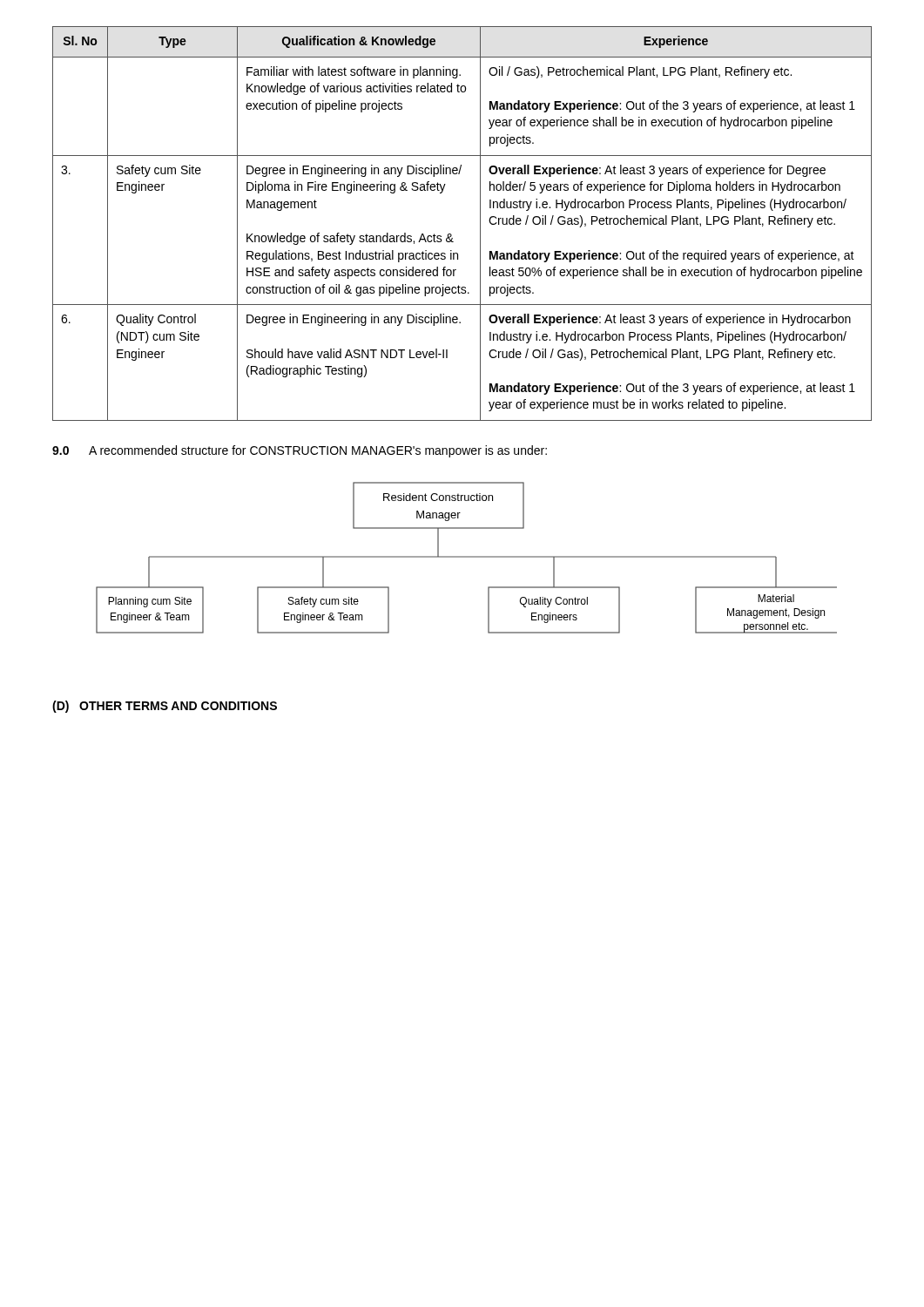Find "(D) OTHER TERMS AND CONDITIONS" on this page
The image size is (924, 1307).
click(165, 706)
